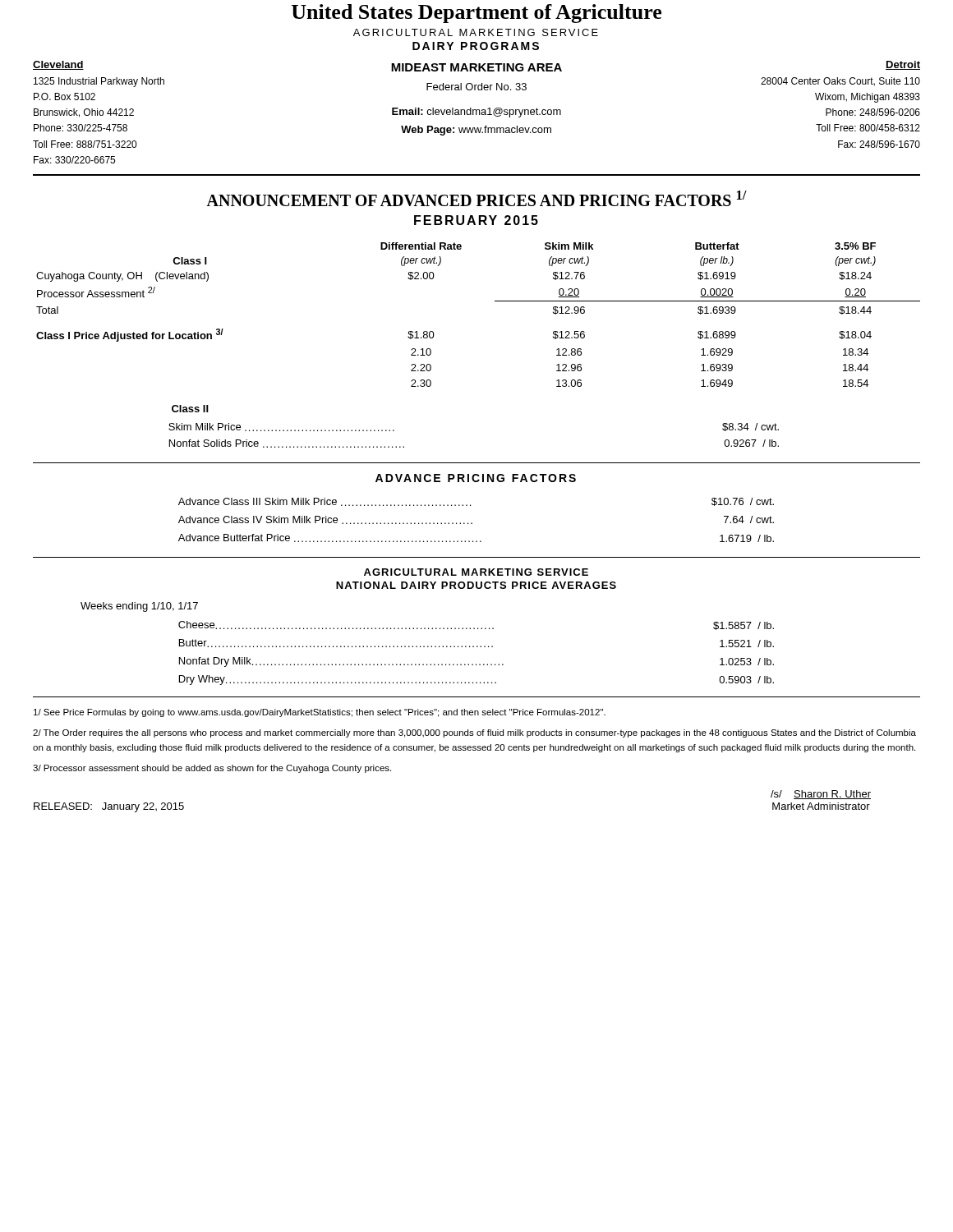This screenshot has height=1232, width=953.
Task: Where does it say "ADVANCE PRICING FACTORS"?
Action: coord(476,478)
